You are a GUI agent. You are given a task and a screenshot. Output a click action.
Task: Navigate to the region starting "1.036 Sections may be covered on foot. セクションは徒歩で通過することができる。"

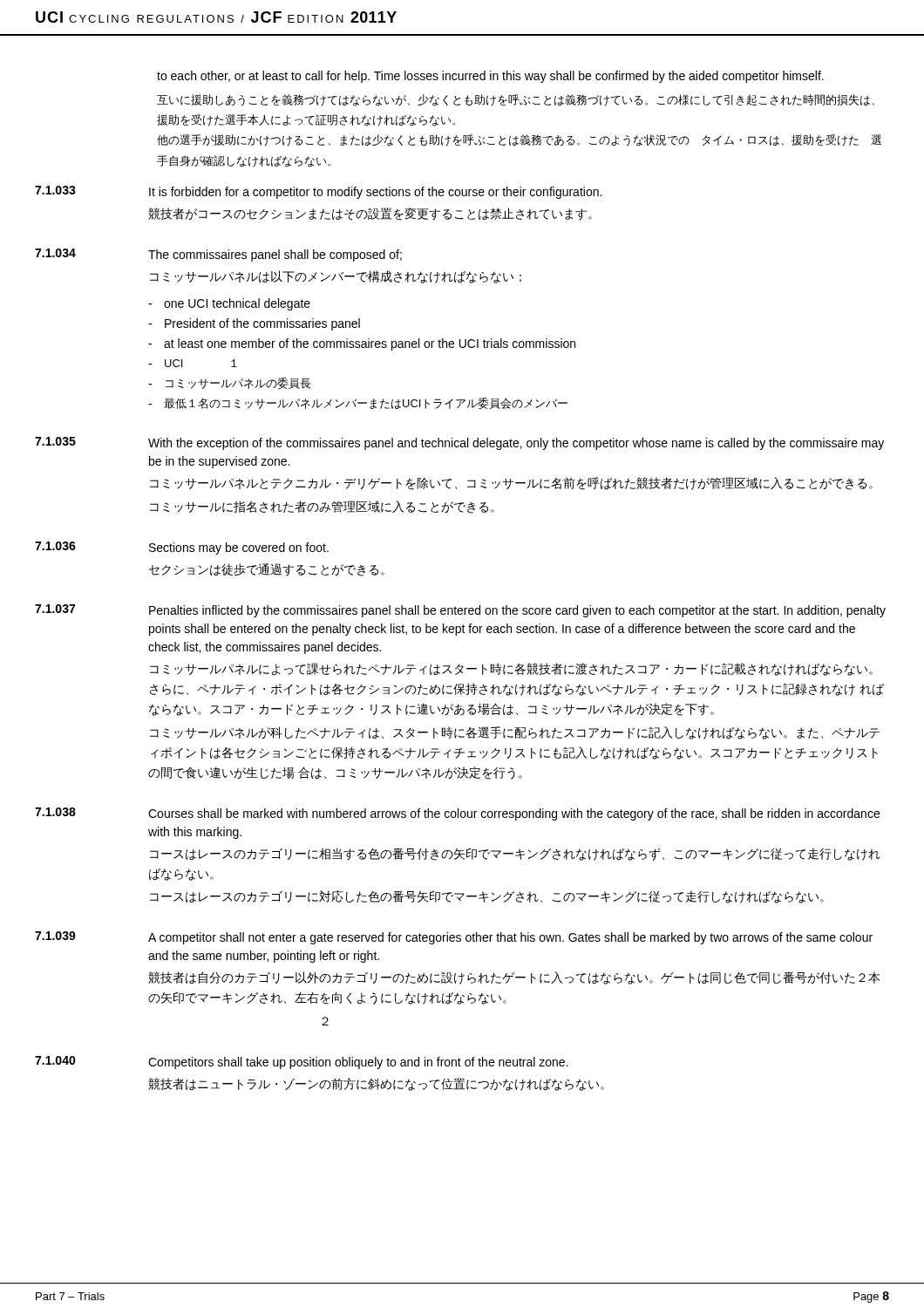coord(182,548)
